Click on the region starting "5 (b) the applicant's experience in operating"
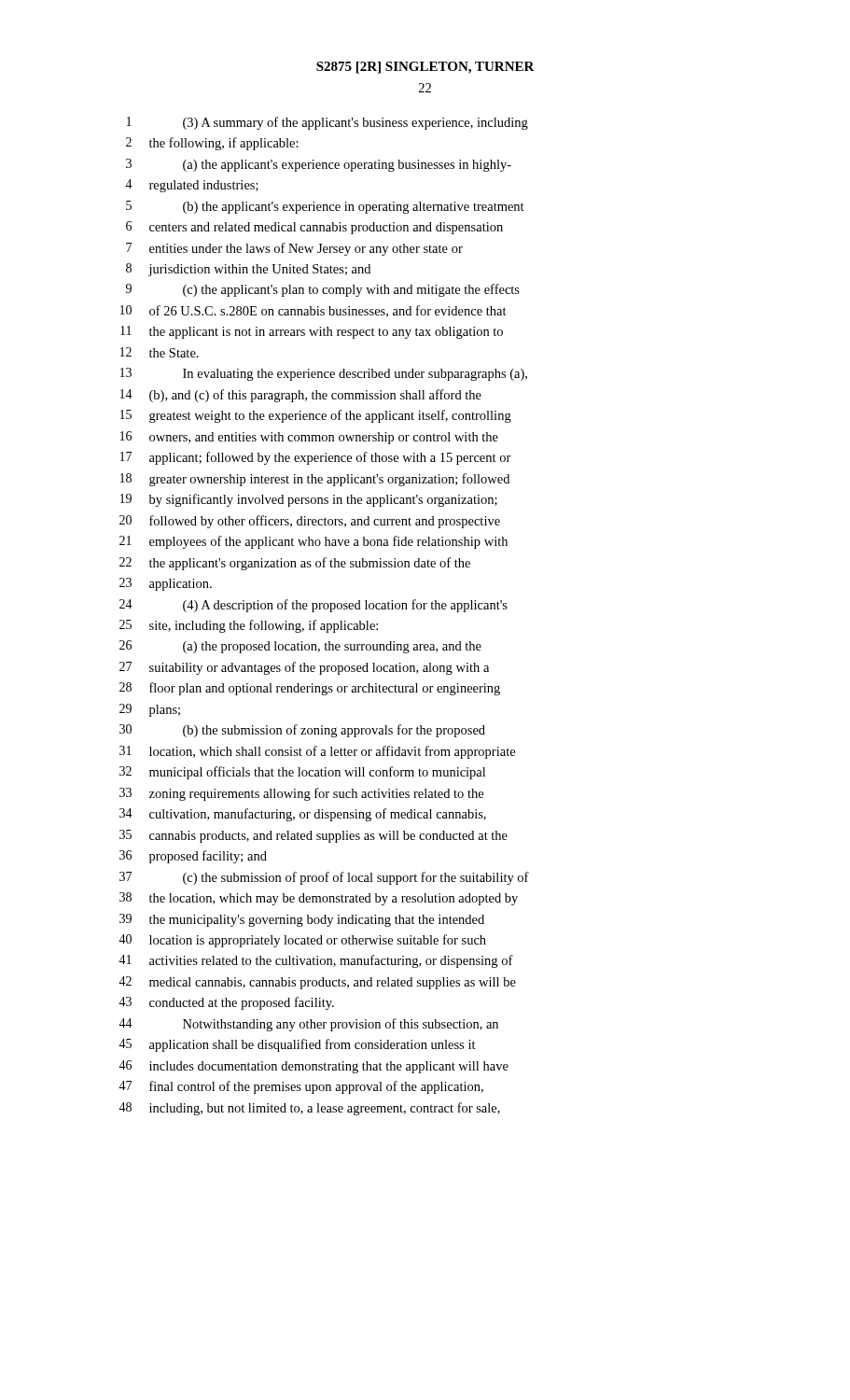The image size is (850, 1400). (x=425, y=238)
